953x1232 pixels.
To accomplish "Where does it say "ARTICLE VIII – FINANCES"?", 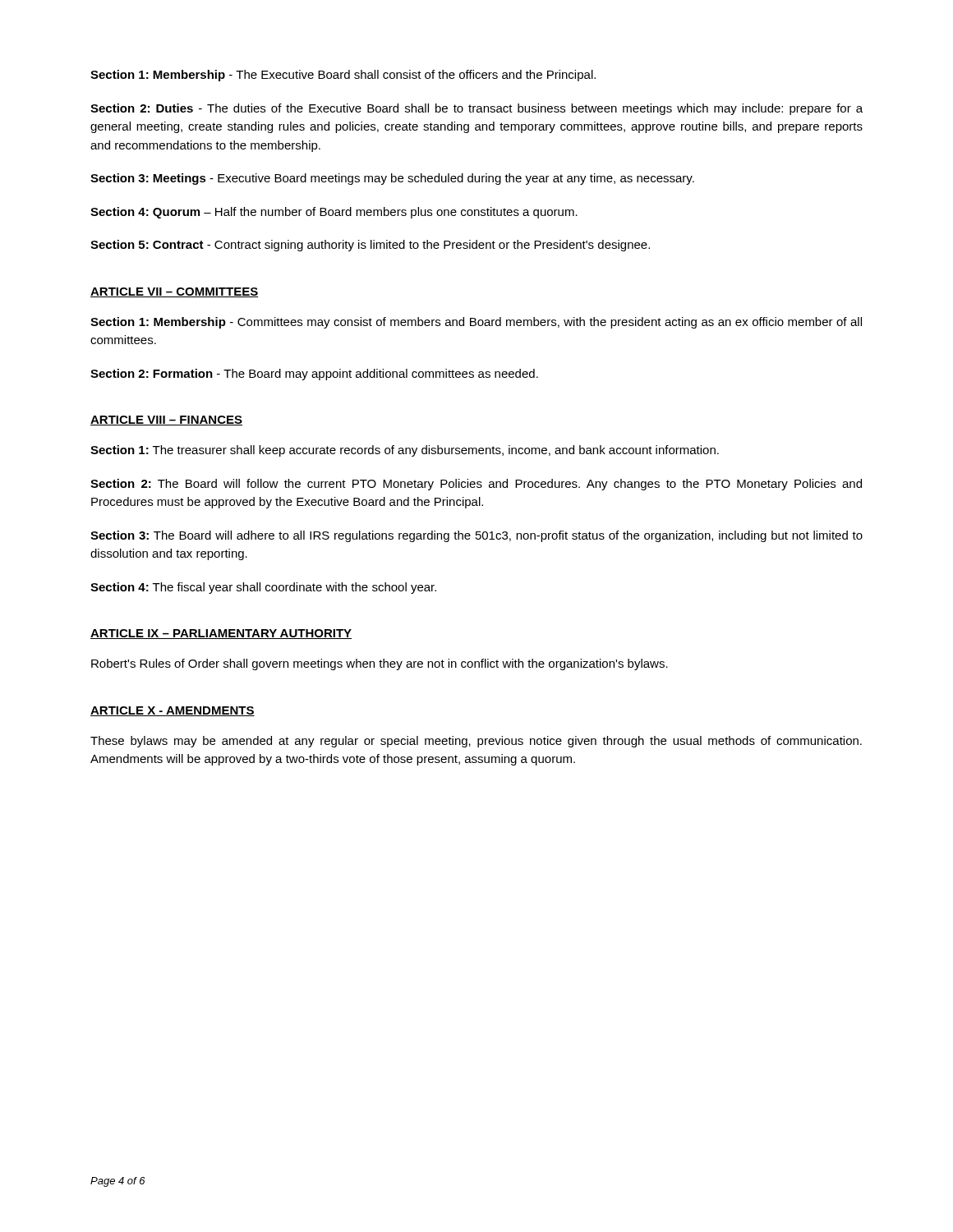I will [x=166, y=419].
